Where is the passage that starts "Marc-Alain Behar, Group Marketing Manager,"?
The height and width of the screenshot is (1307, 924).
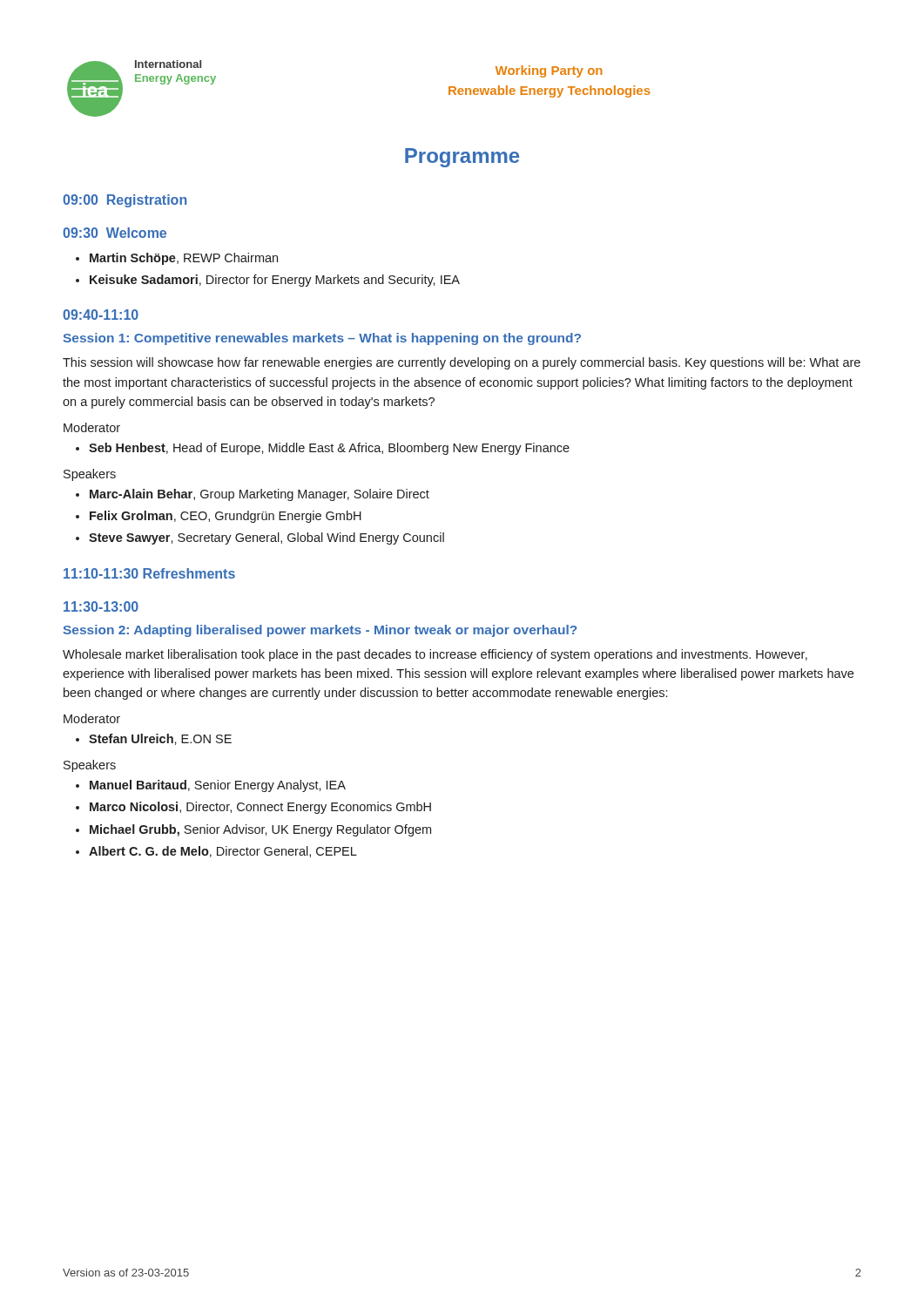tap(259, 494)
